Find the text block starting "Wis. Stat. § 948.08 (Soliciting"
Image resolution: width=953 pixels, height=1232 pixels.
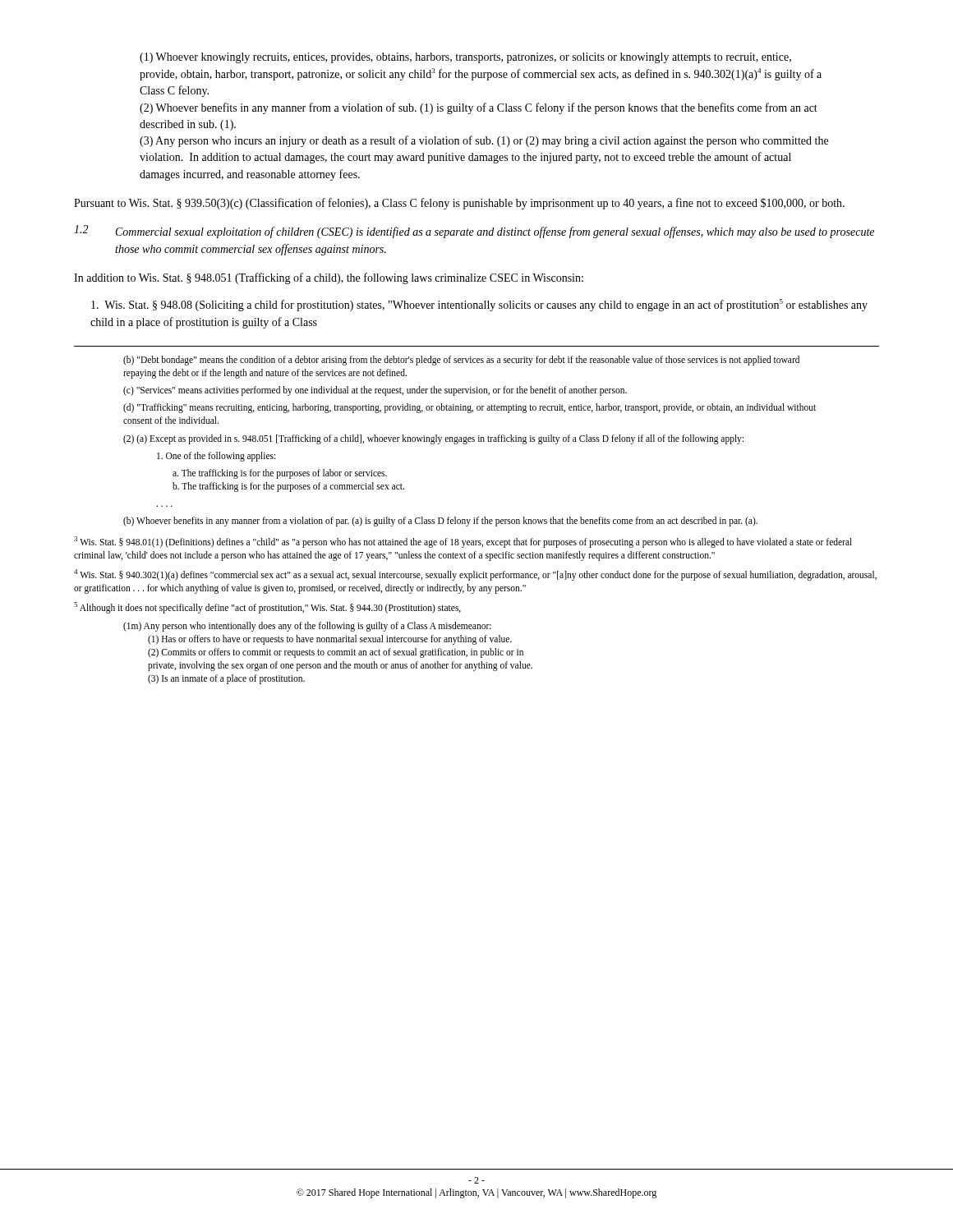[x=479, y=313]
